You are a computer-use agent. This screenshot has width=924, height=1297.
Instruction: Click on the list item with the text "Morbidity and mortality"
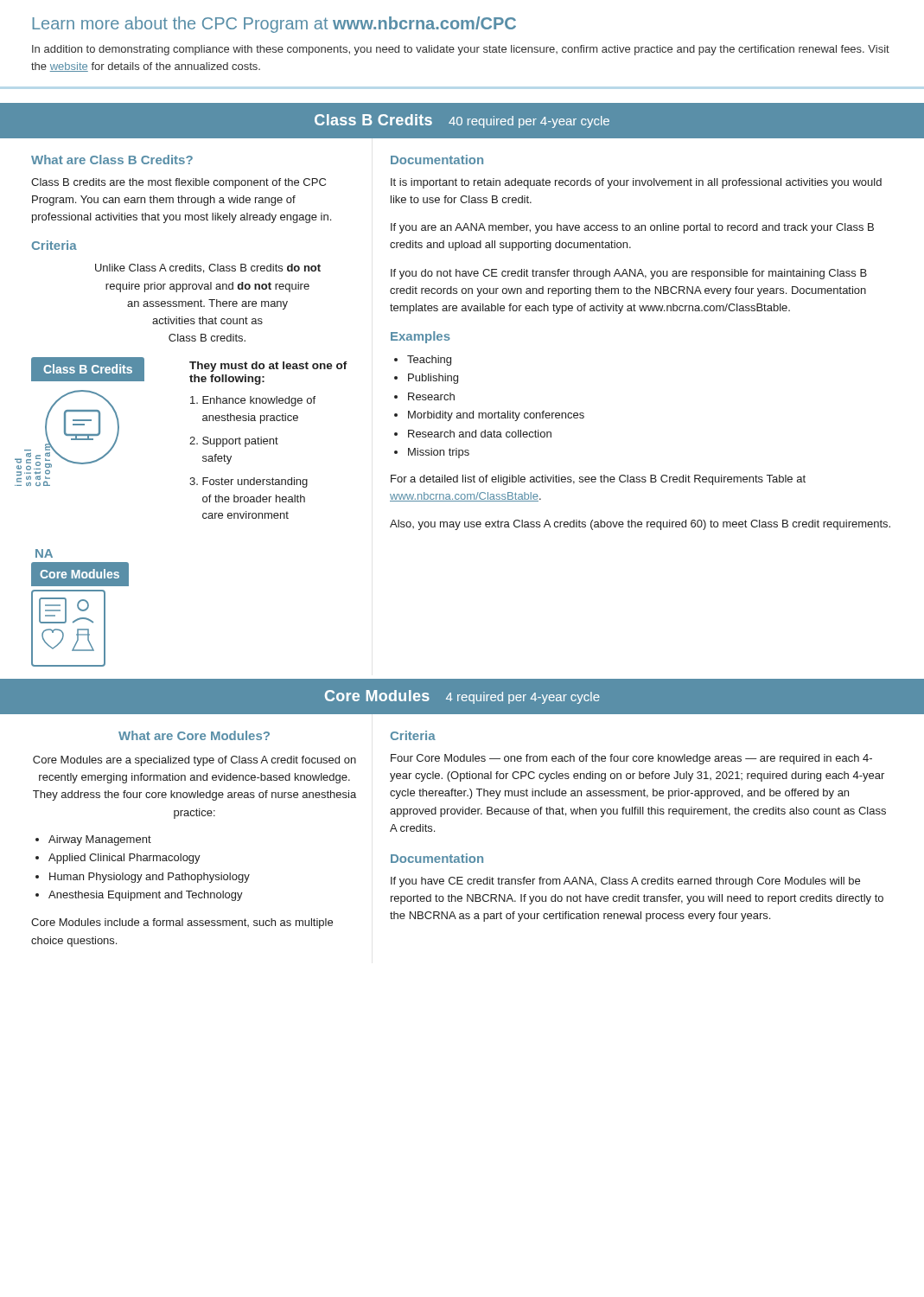click(496, 415)
